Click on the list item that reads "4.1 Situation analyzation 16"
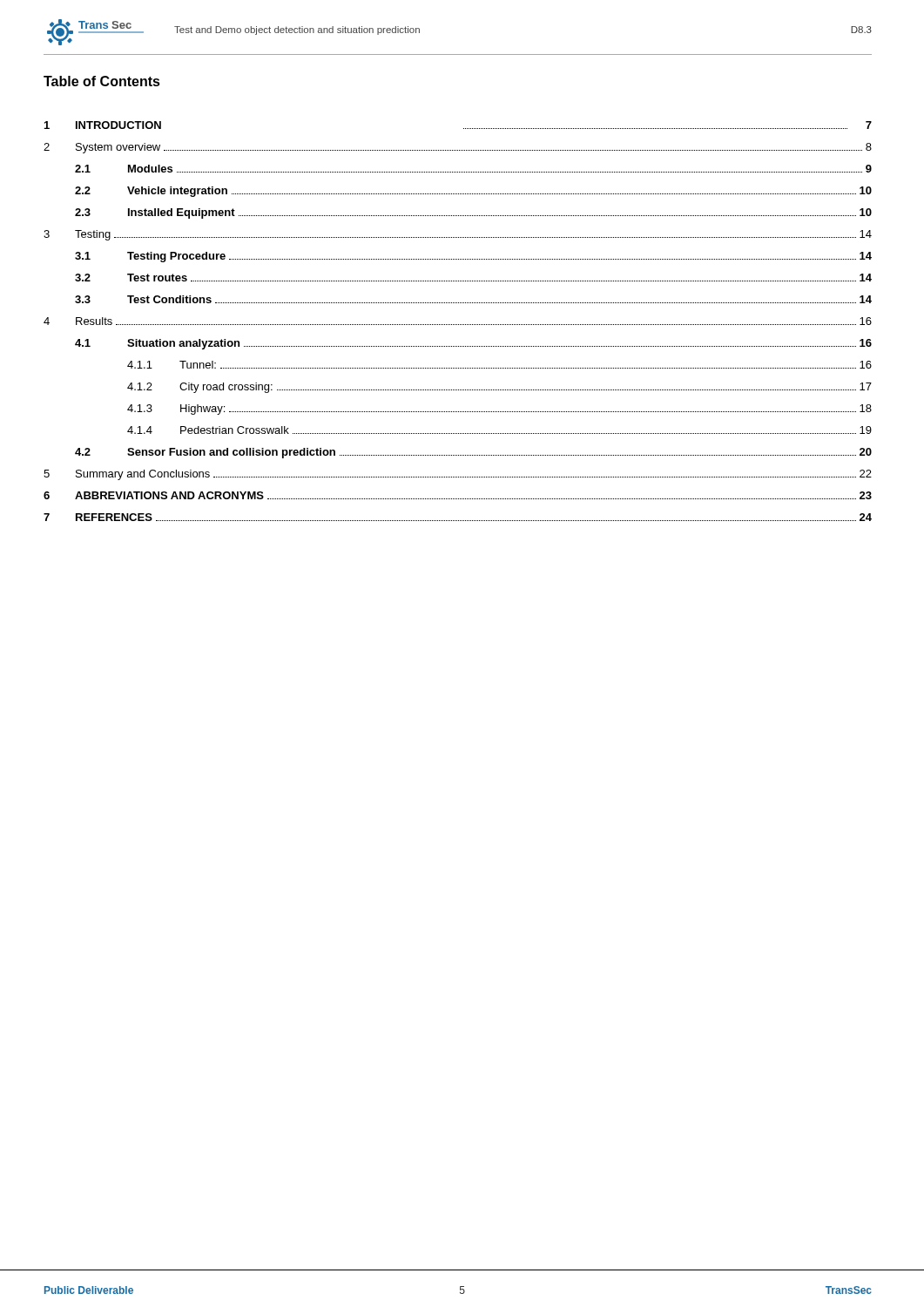924x1307 pixels. click(x=473, y=344)
